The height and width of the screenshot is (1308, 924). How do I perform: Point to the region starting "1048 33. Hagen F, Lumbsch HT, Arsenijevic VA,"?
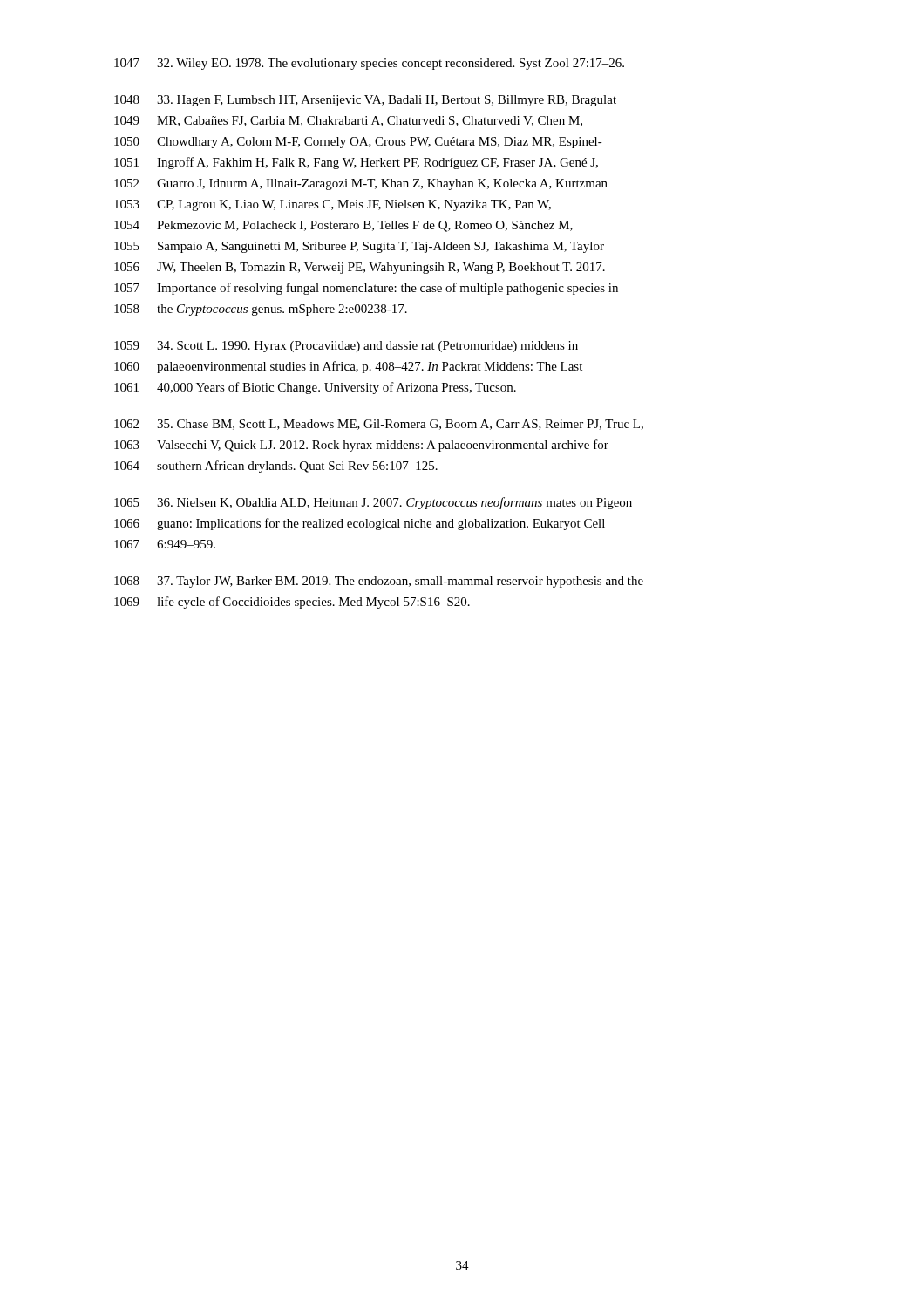coord(471,204)
